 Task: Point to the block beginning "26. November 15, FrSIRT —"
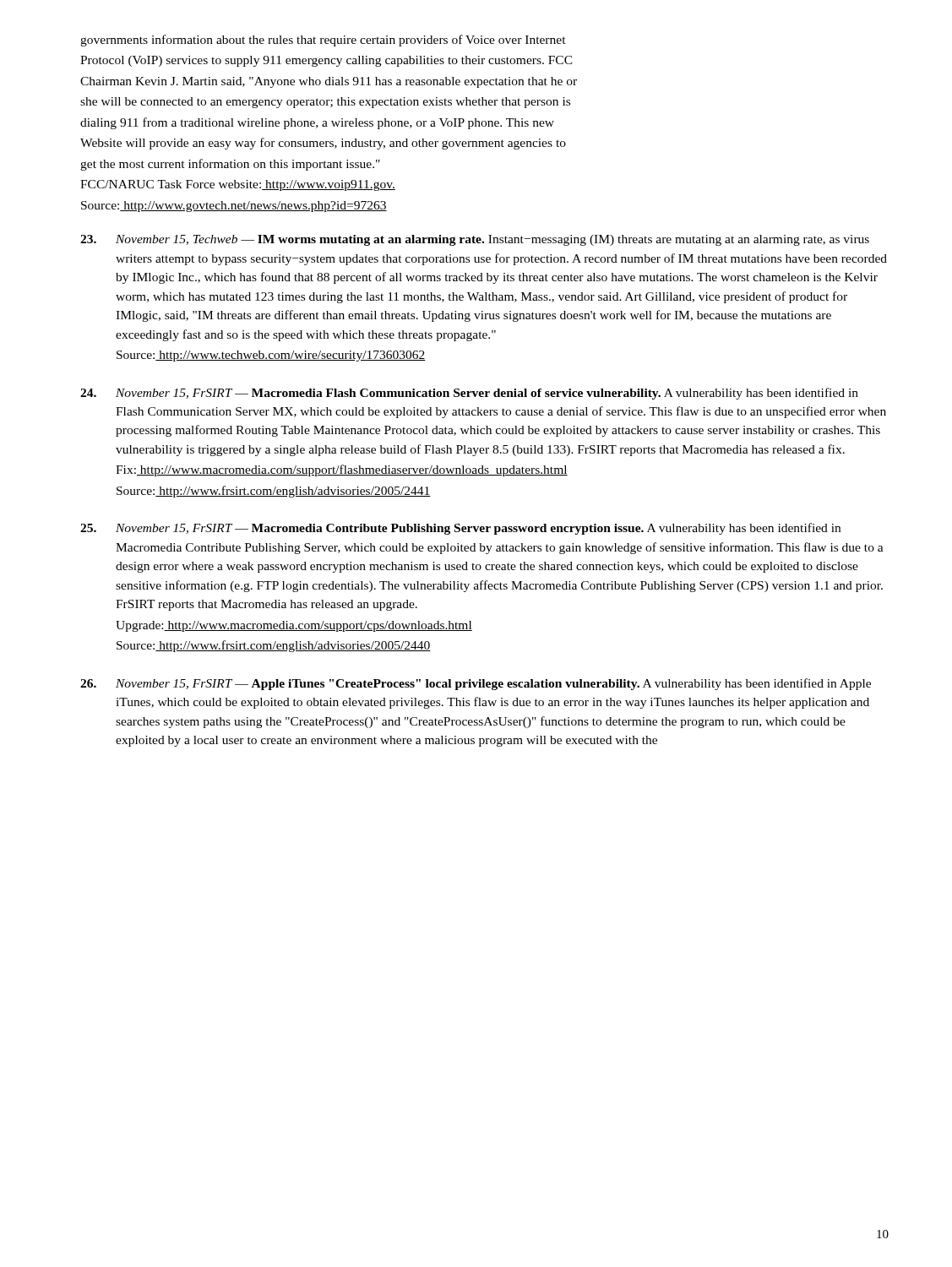point(484,712)
